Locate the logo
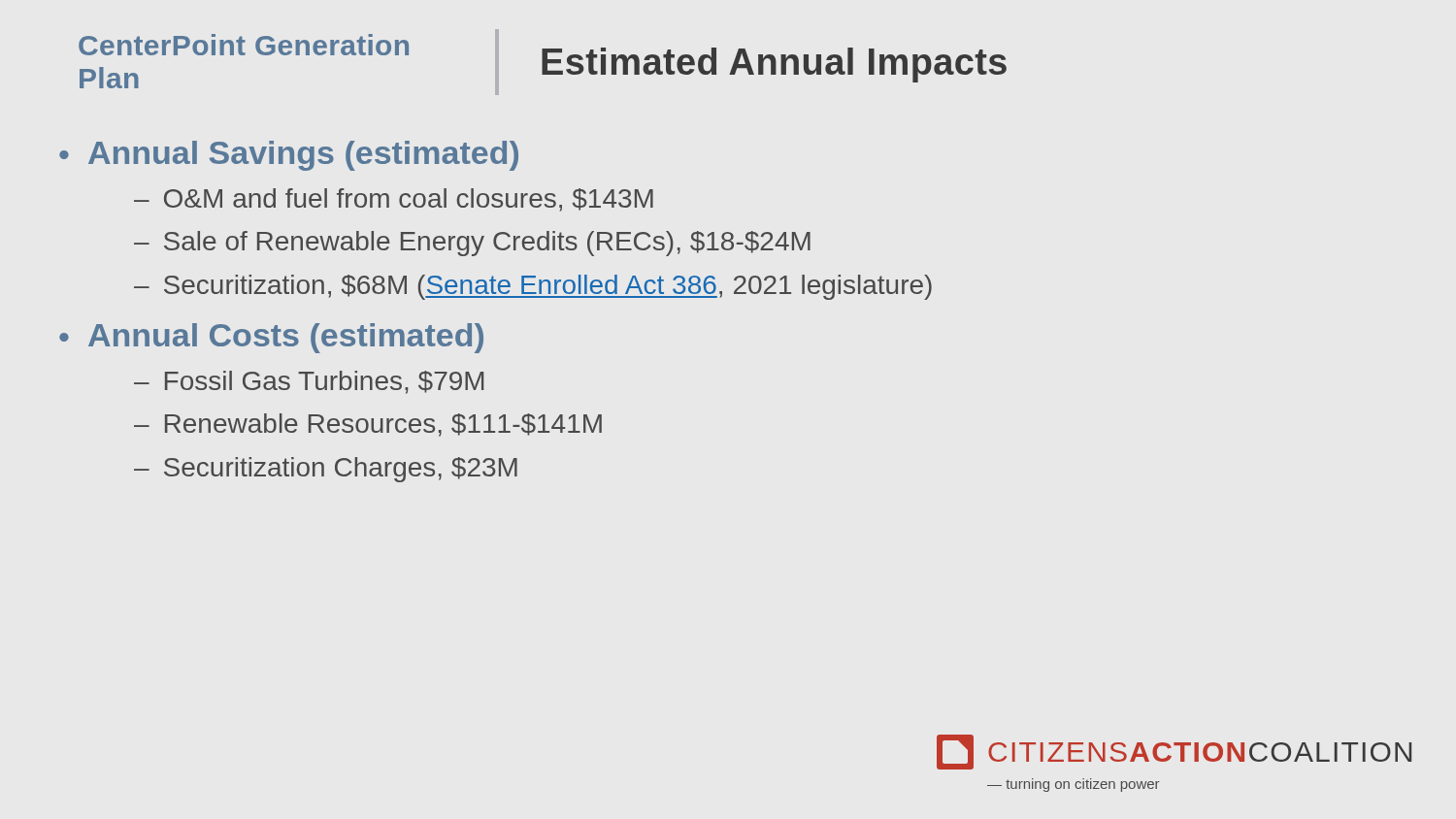 (1176, 761)
